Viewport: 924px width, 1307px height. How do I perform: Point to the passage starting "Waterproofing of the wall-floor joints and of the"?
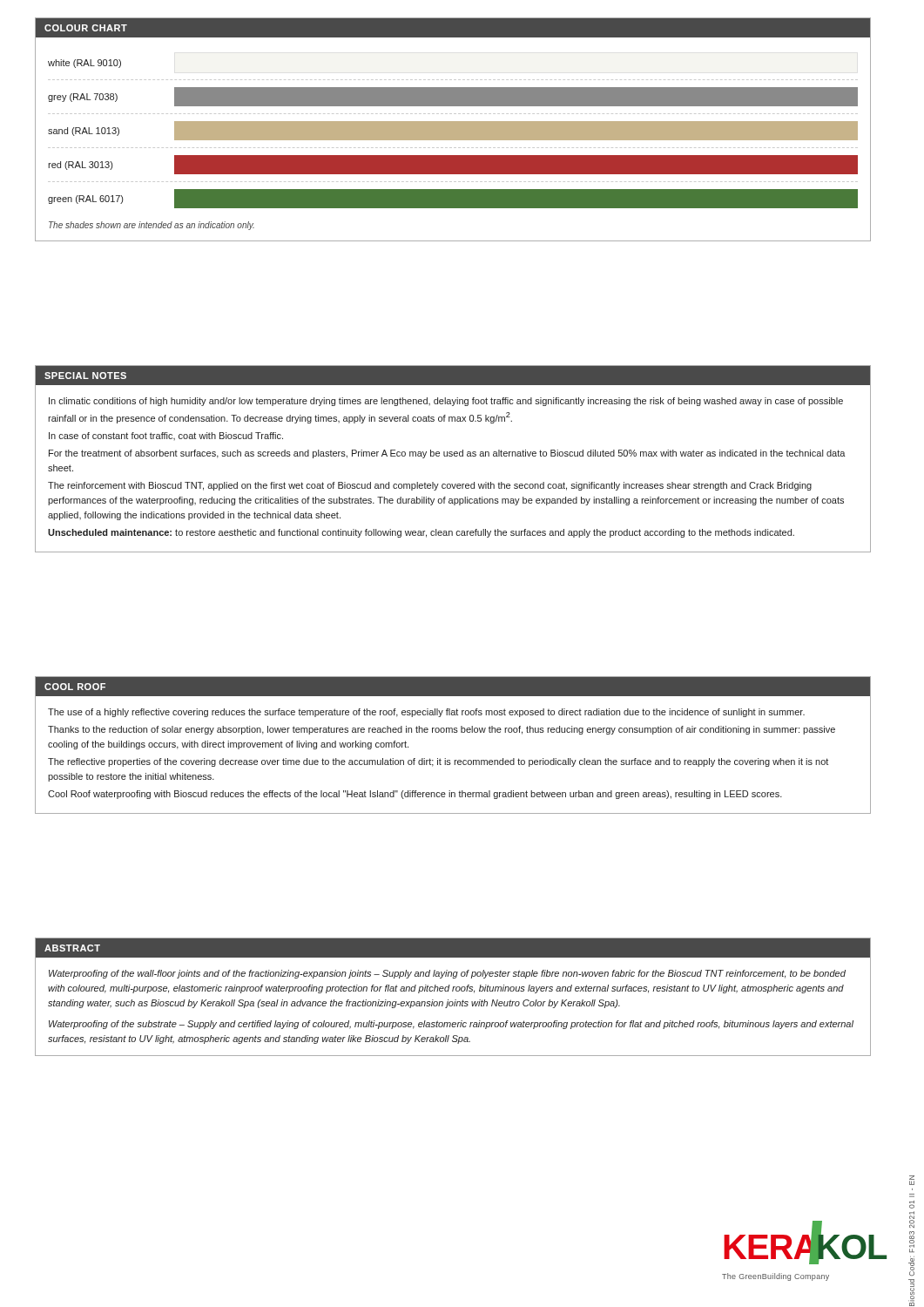click(x=453, y=1006)
